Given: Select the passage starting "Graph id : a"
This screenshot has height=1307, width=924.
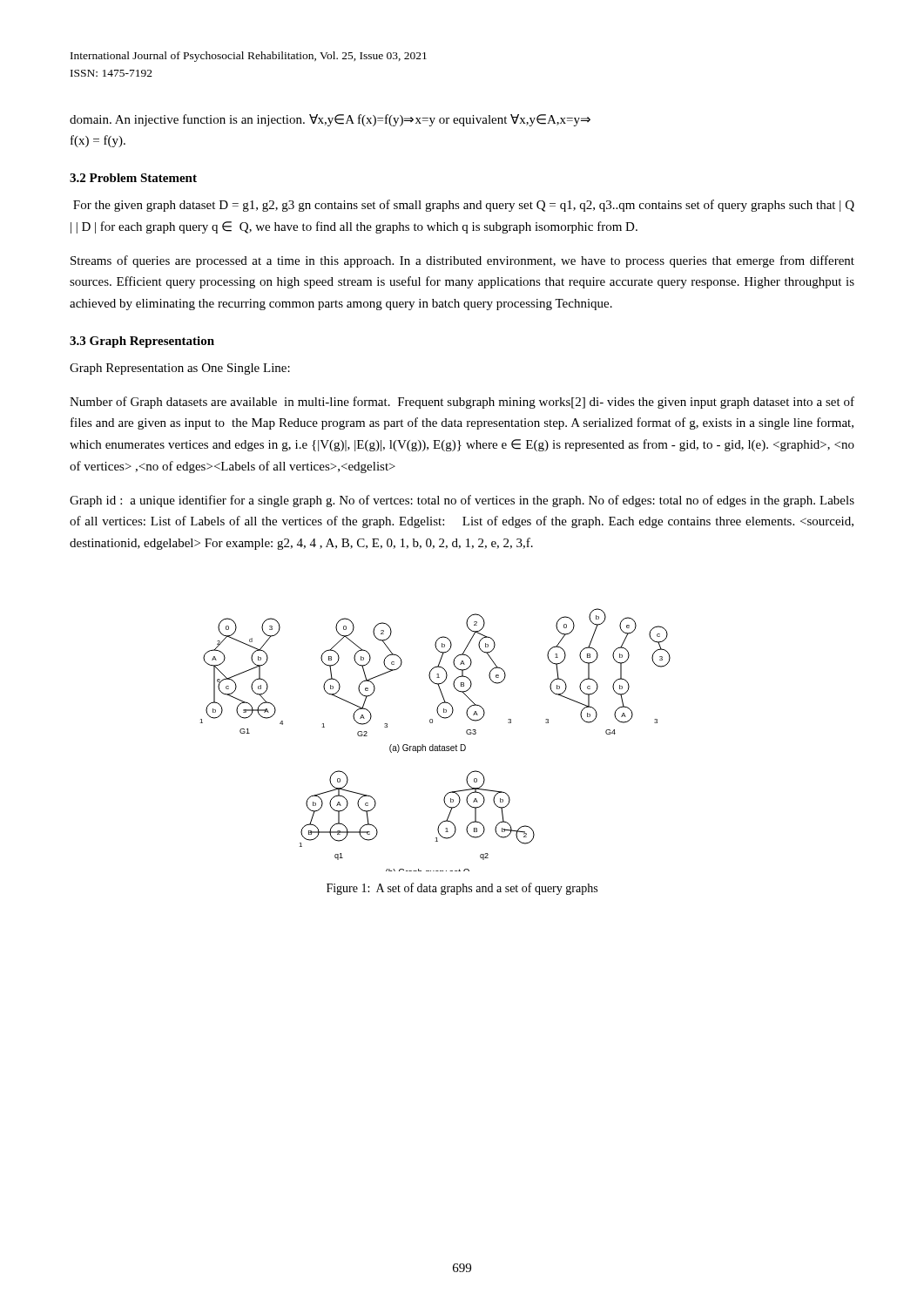Looking at the screenshot, I should [x=462, y=521].
